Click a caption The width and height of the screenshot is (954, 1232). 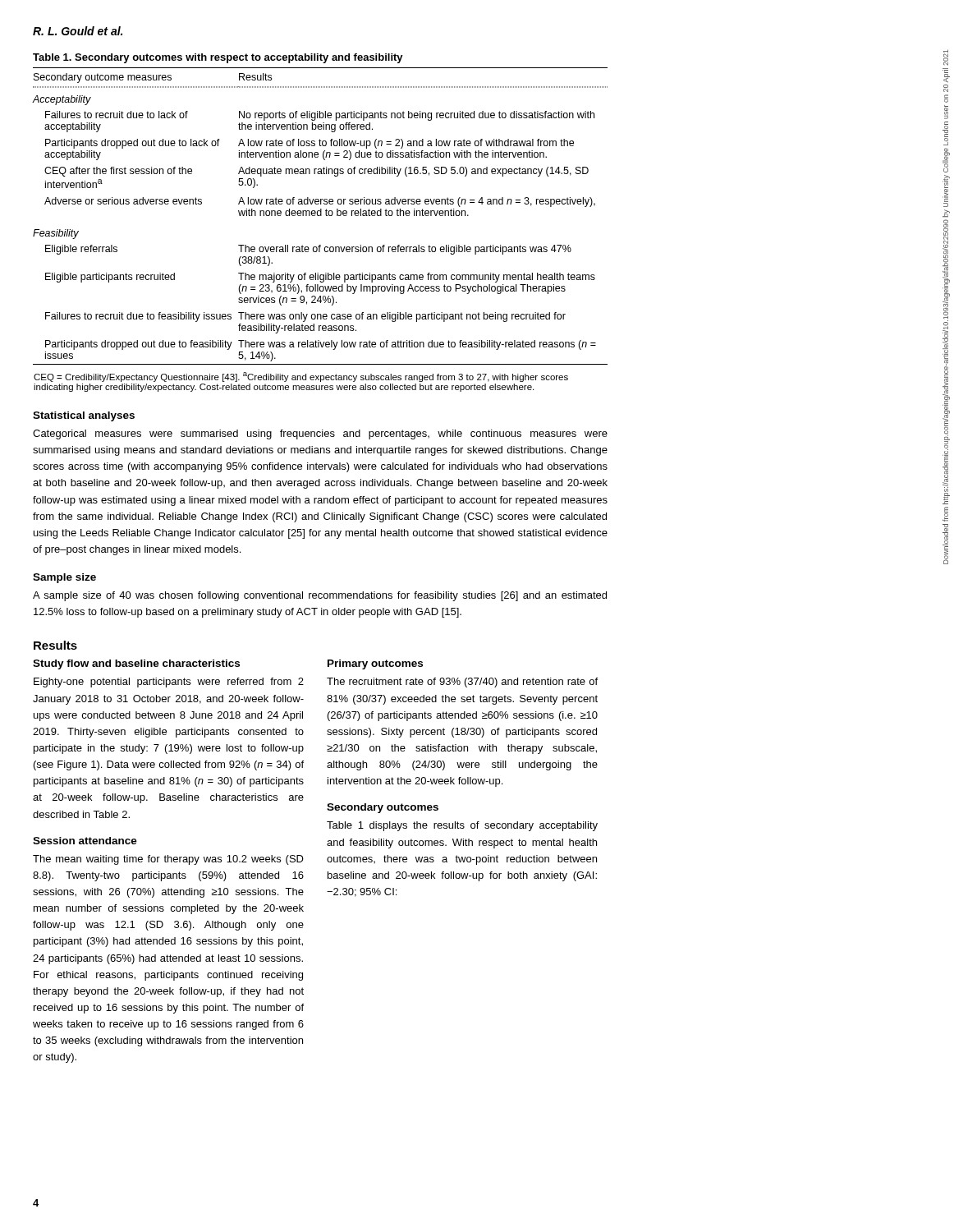[218, 57]
